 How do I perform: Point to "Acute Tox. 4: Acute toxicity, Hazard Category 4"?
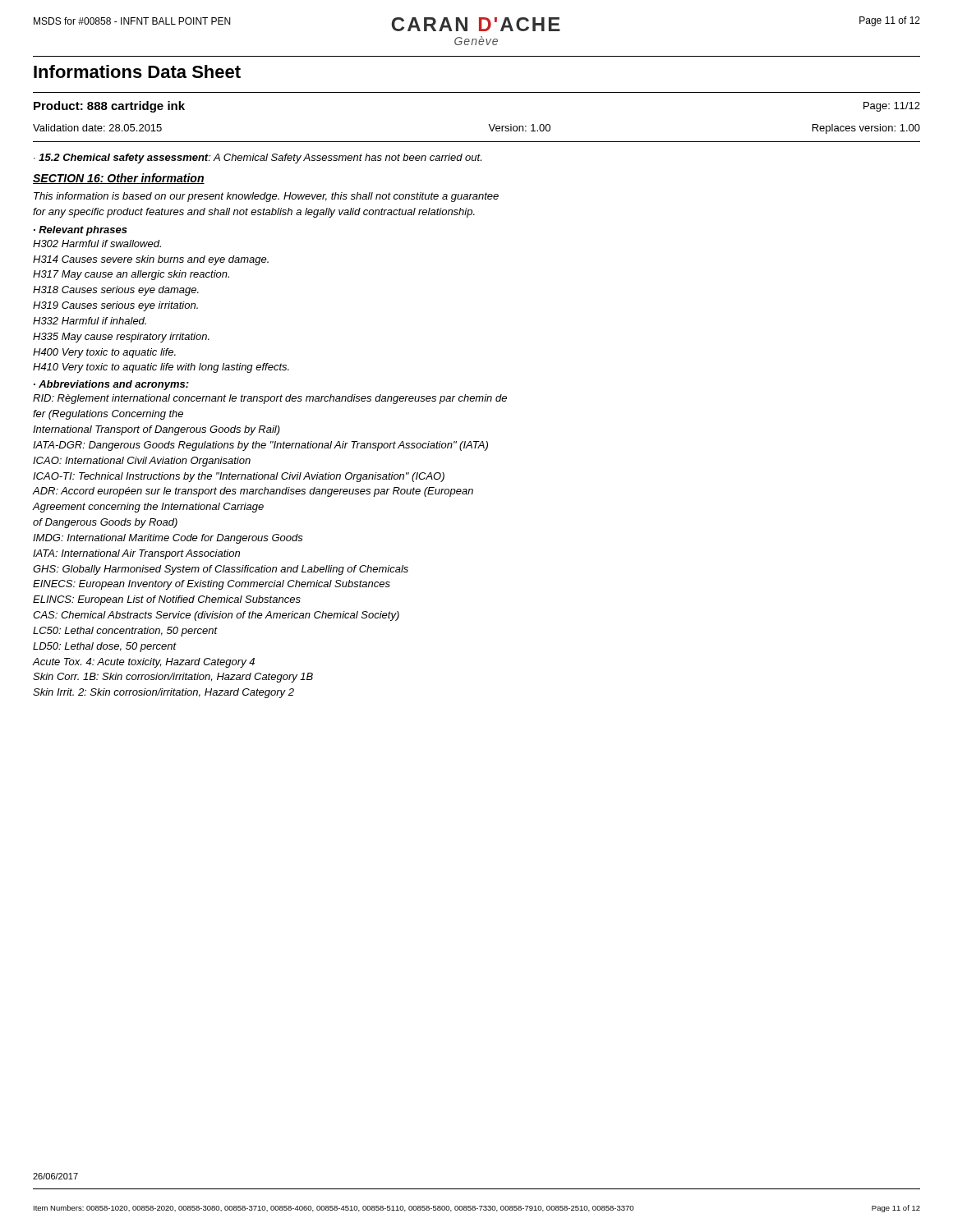144,661
